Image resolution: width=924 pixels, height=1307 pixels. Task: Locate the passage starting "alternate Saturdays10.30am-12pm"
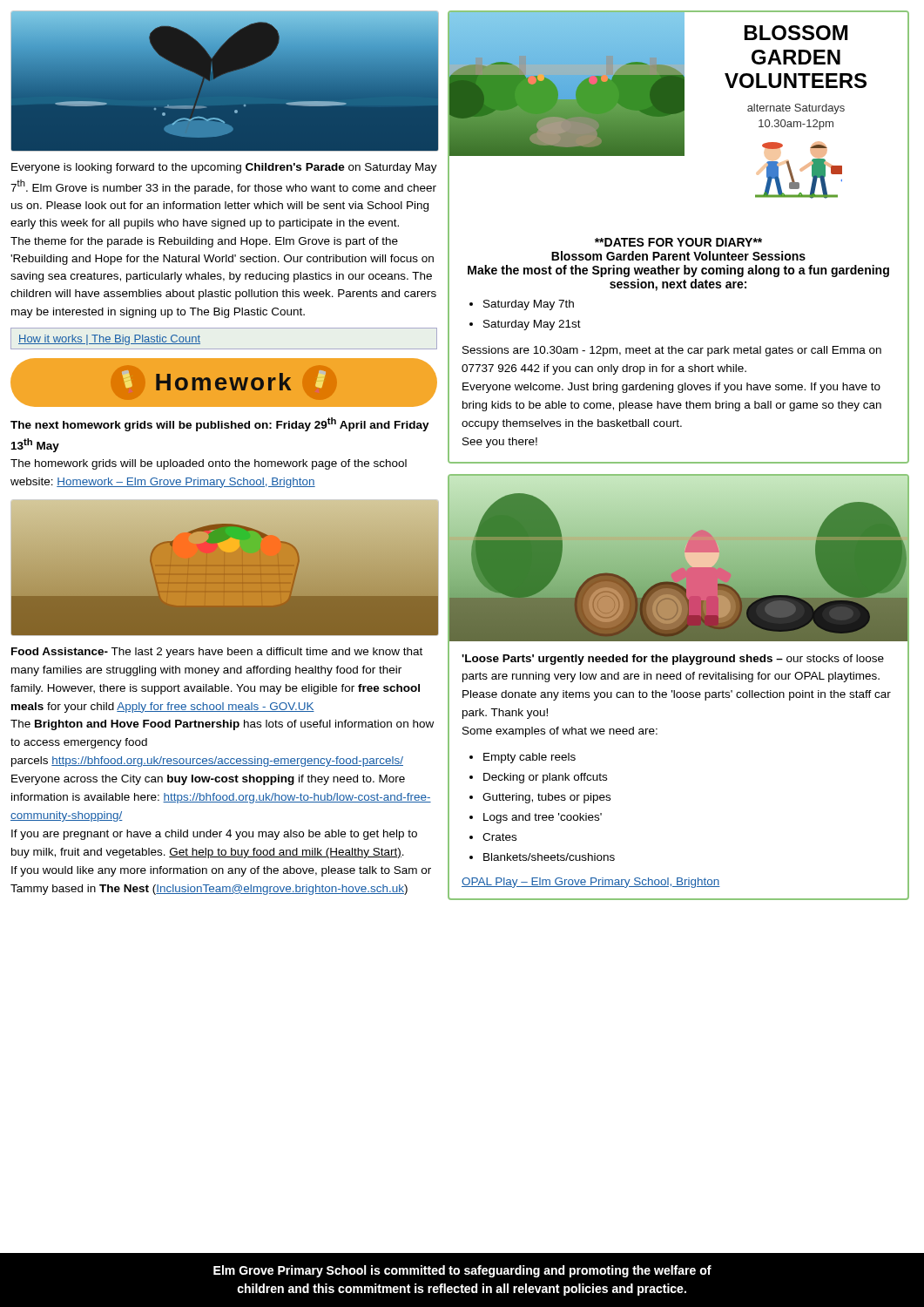(796, 115)
